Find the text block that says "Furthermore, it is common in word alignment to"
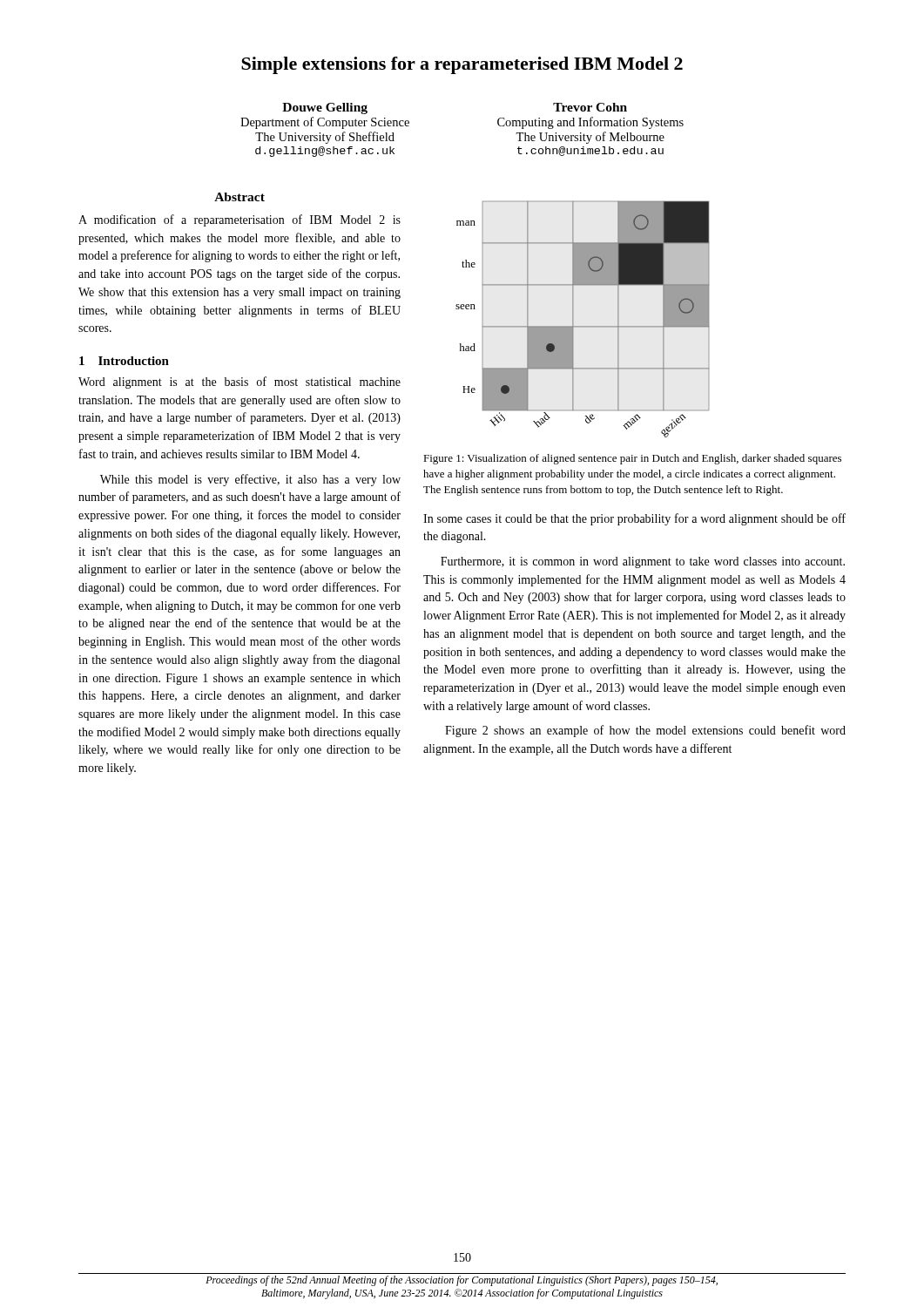The height and width of the screenshot is (1307, 924). (x=634, y=634)
